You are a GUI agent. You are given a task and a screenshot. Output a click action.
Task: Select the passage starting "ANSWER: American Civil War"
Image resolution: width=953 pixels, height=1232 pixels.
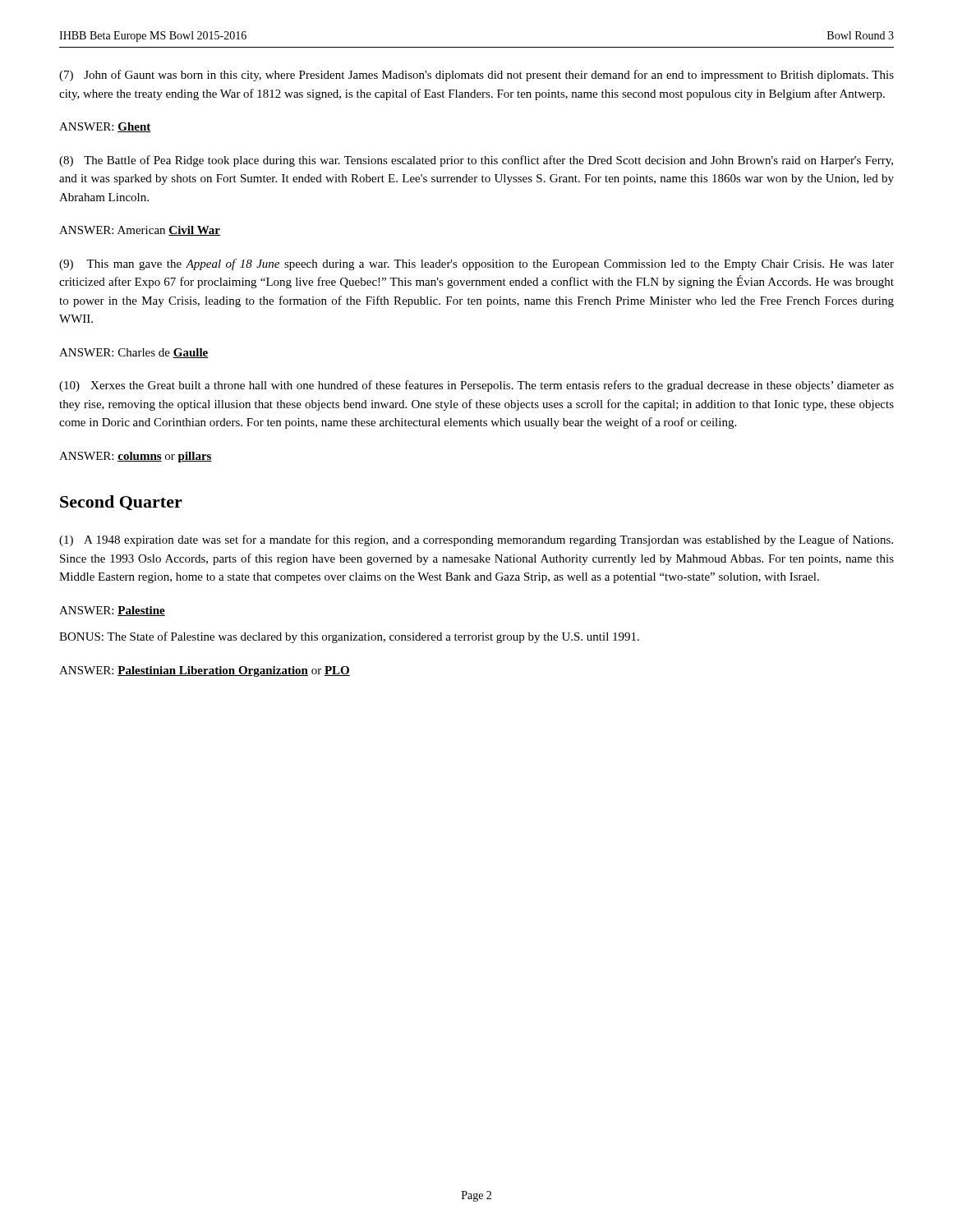[x=140, y=231]
